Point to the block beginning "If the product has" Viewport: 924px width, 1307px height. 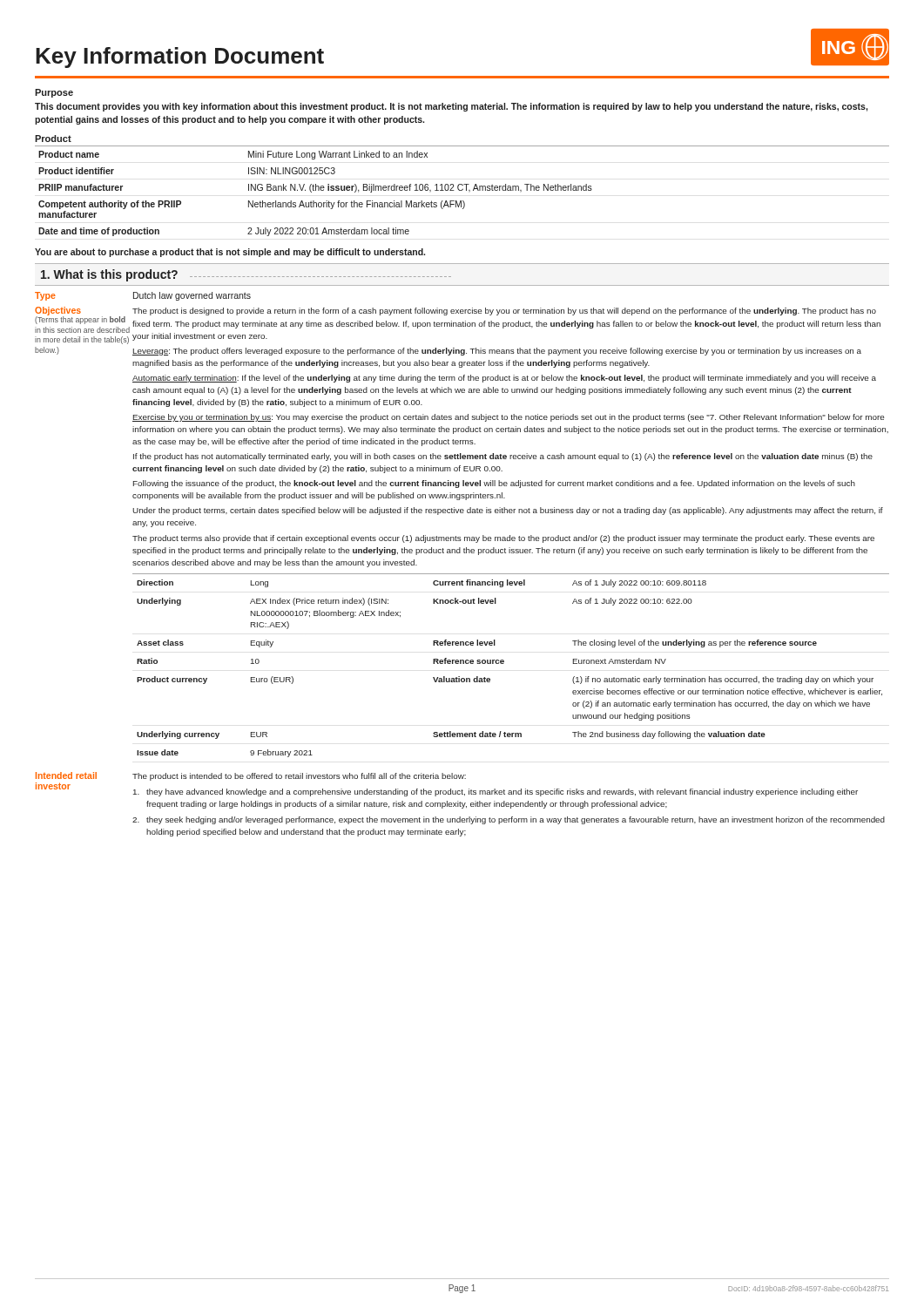point(503,462)
